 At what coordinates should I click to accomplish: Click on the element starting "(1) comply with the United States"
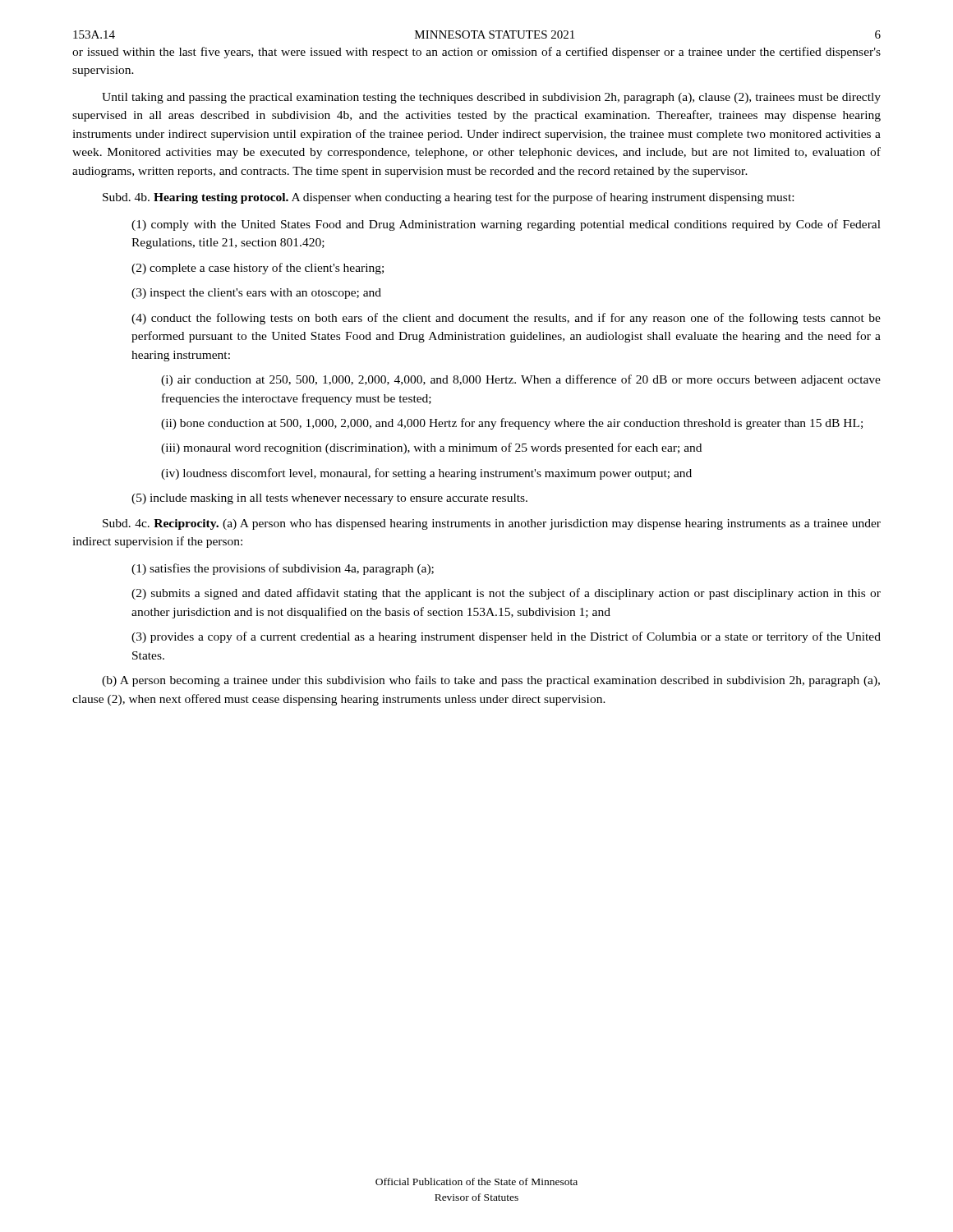click(506, 233)
